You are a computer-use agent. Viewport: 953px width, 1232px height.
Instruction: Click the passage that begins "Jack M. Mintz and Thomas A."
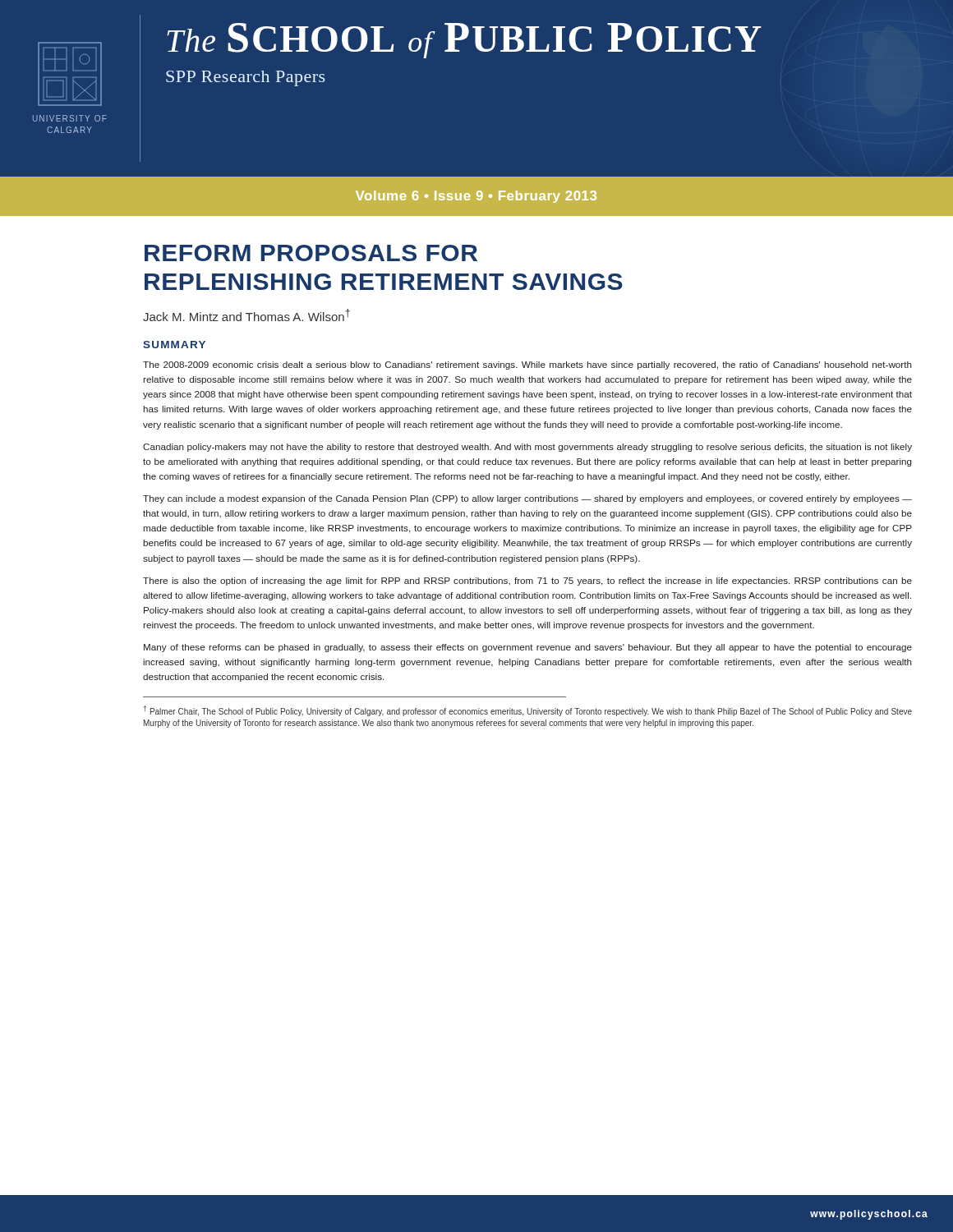(x=247, y=315)
